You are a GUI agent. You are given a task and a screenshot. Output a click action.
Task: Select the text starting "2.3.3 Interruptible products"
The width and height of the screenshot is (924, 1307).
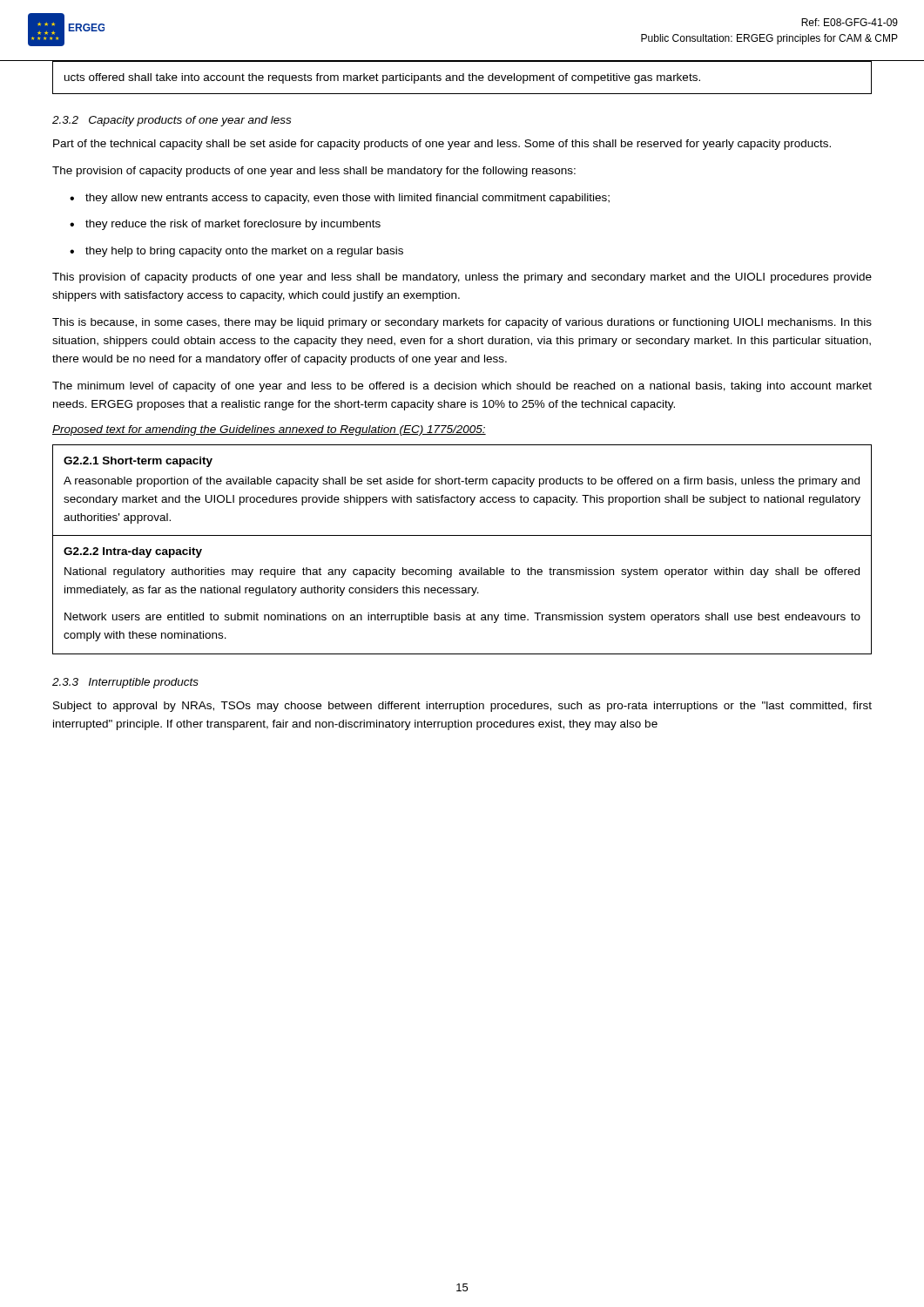[x=125, y=682]
